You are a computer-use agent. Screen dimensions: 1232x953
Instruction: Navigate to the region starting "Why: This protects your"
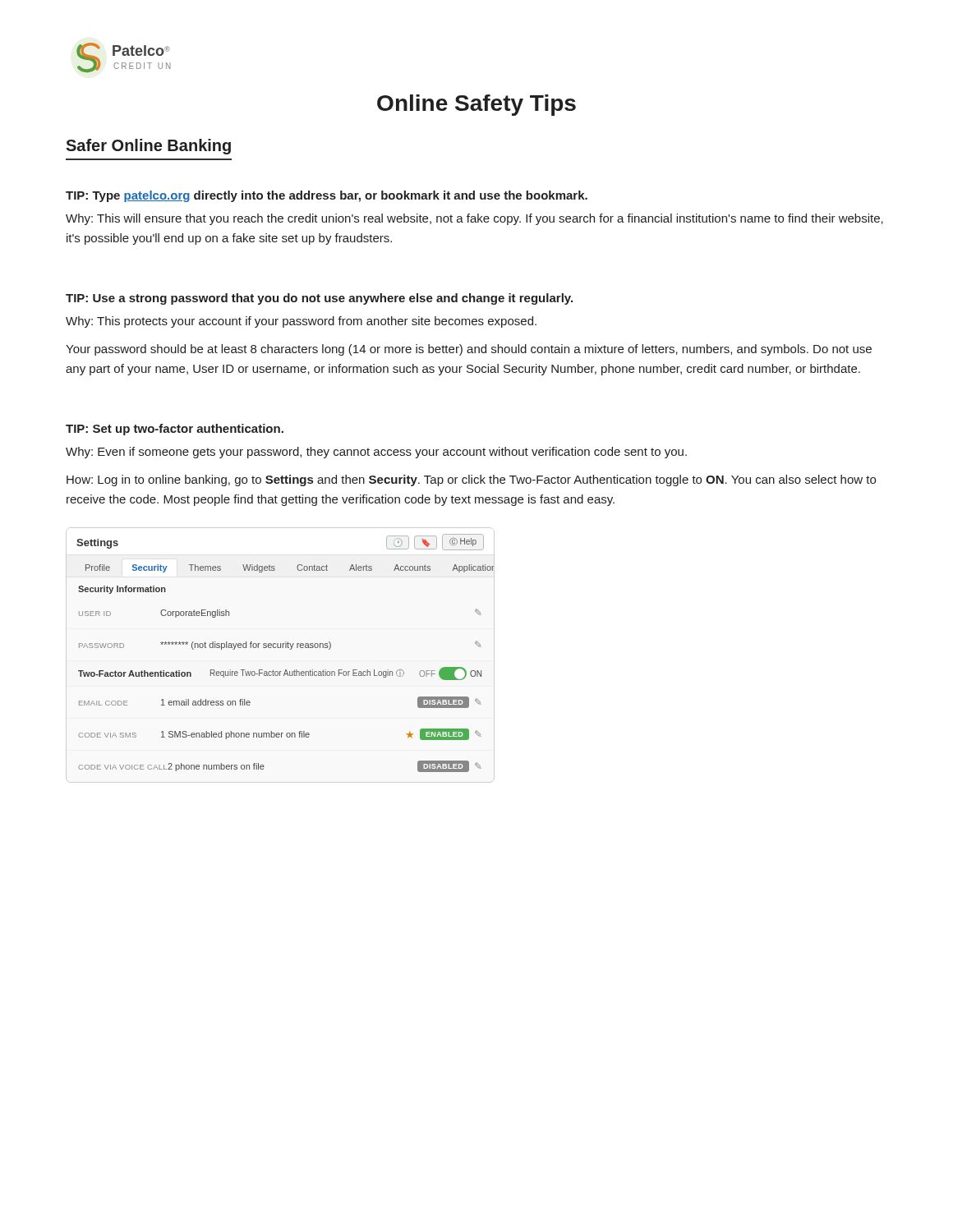tap(302, 321)
